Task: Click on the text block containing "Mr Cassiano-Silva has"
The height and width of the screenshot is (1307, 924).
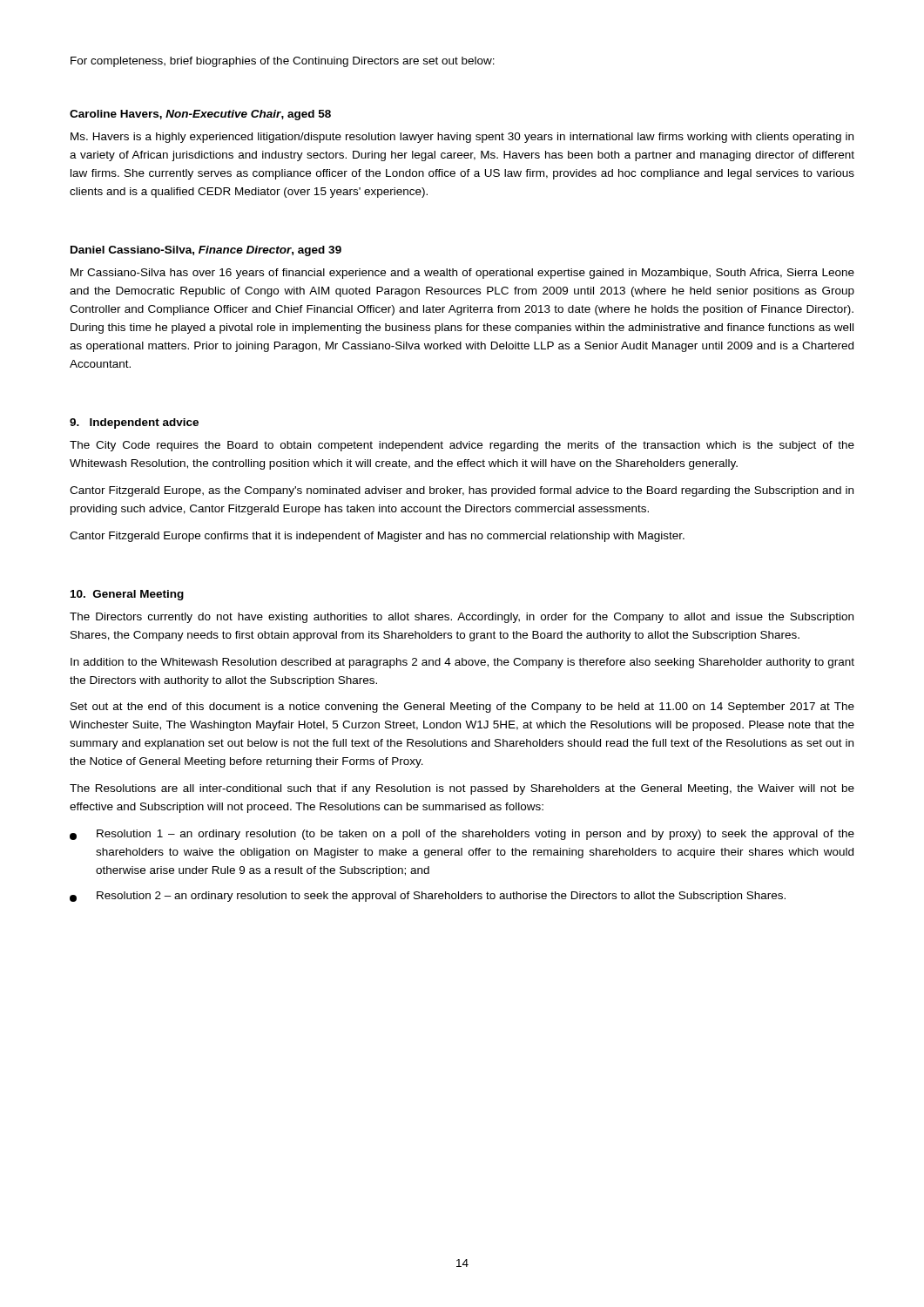Action: 462,318
